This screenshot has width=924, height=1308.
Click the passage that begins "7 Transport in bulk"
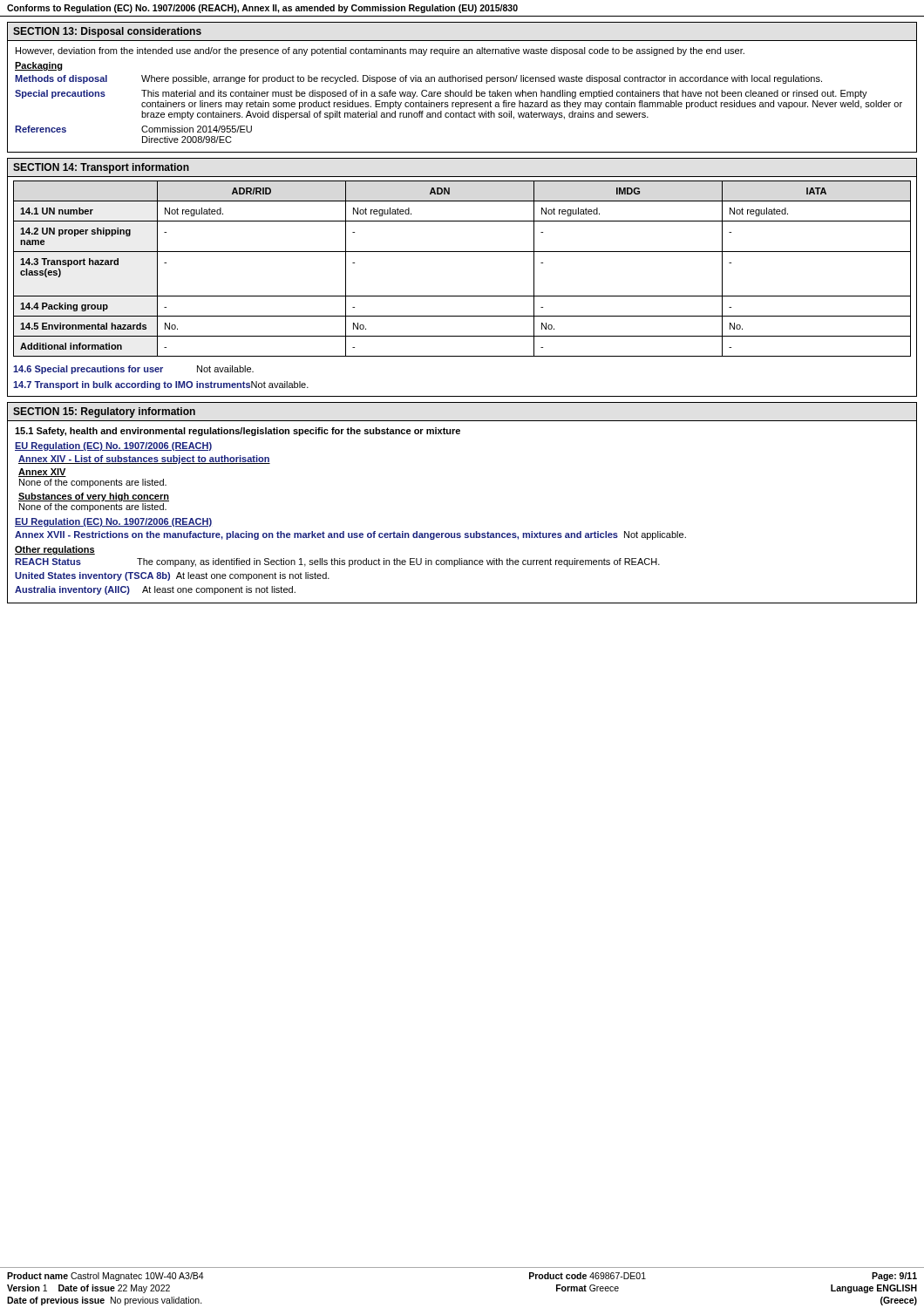(x=462, y=385)
